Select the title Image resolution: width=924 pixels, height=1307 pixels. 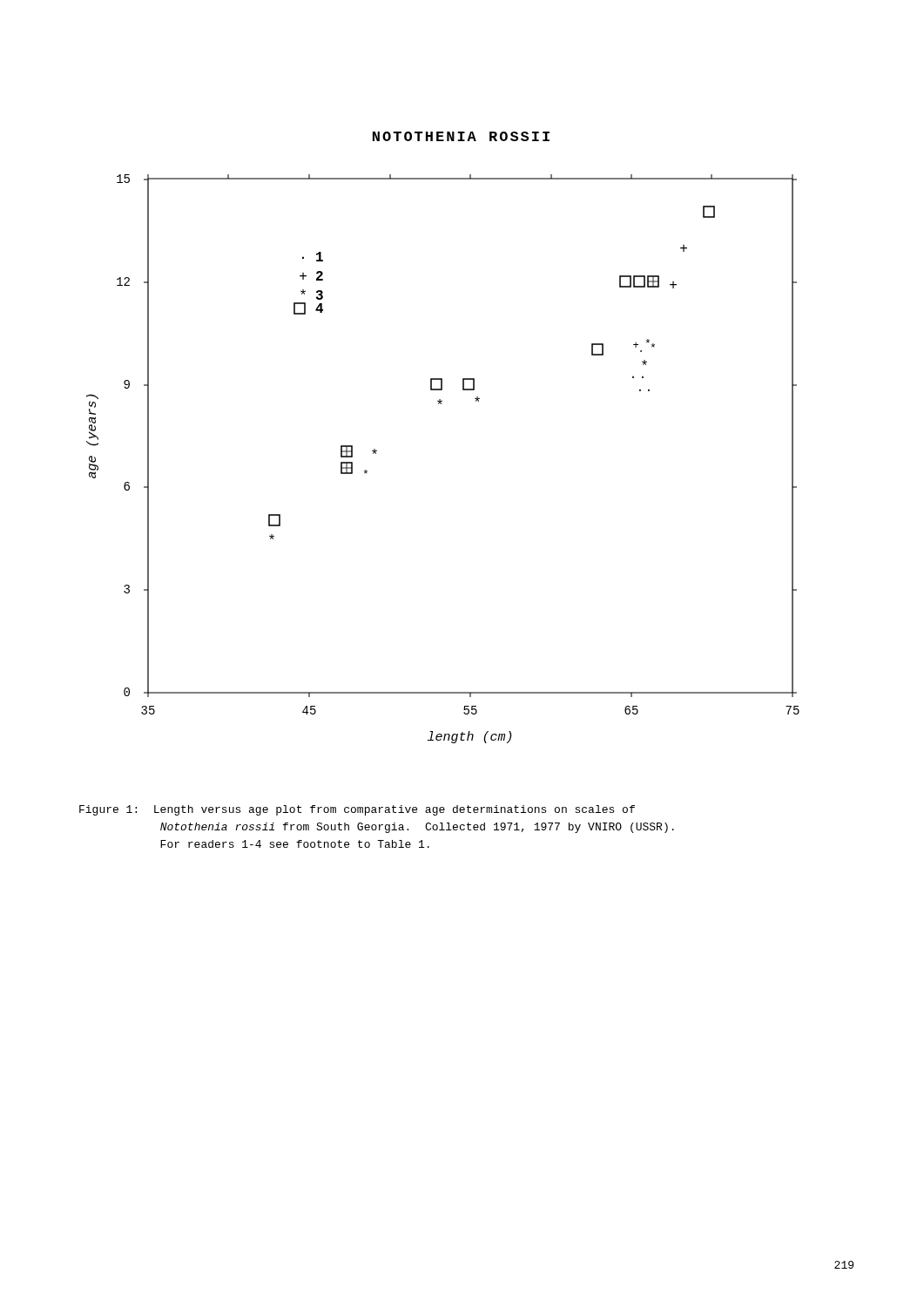(462, 137)
